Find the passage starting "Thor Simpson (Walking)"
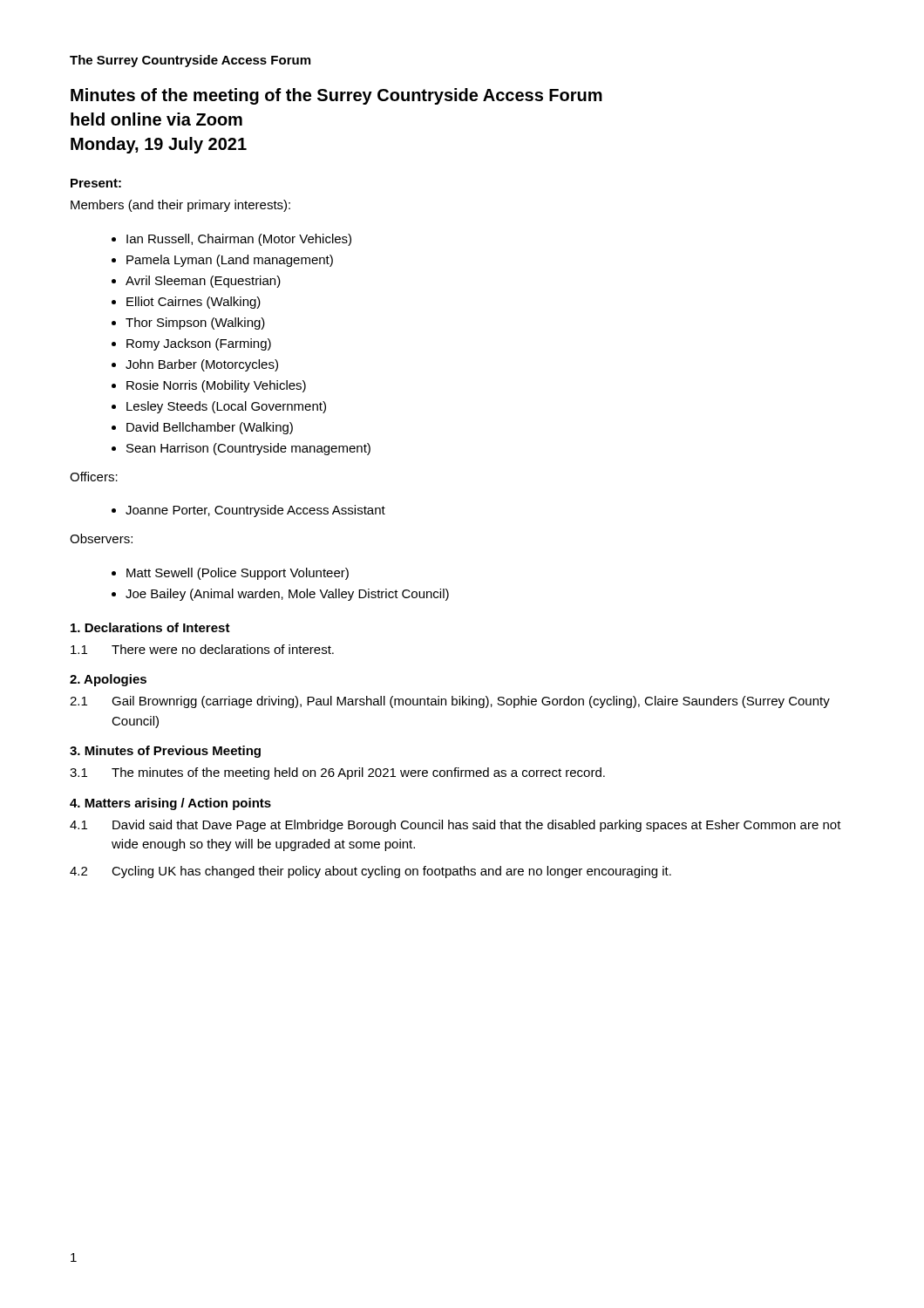 pyautogui.click(x=195, y=322)
